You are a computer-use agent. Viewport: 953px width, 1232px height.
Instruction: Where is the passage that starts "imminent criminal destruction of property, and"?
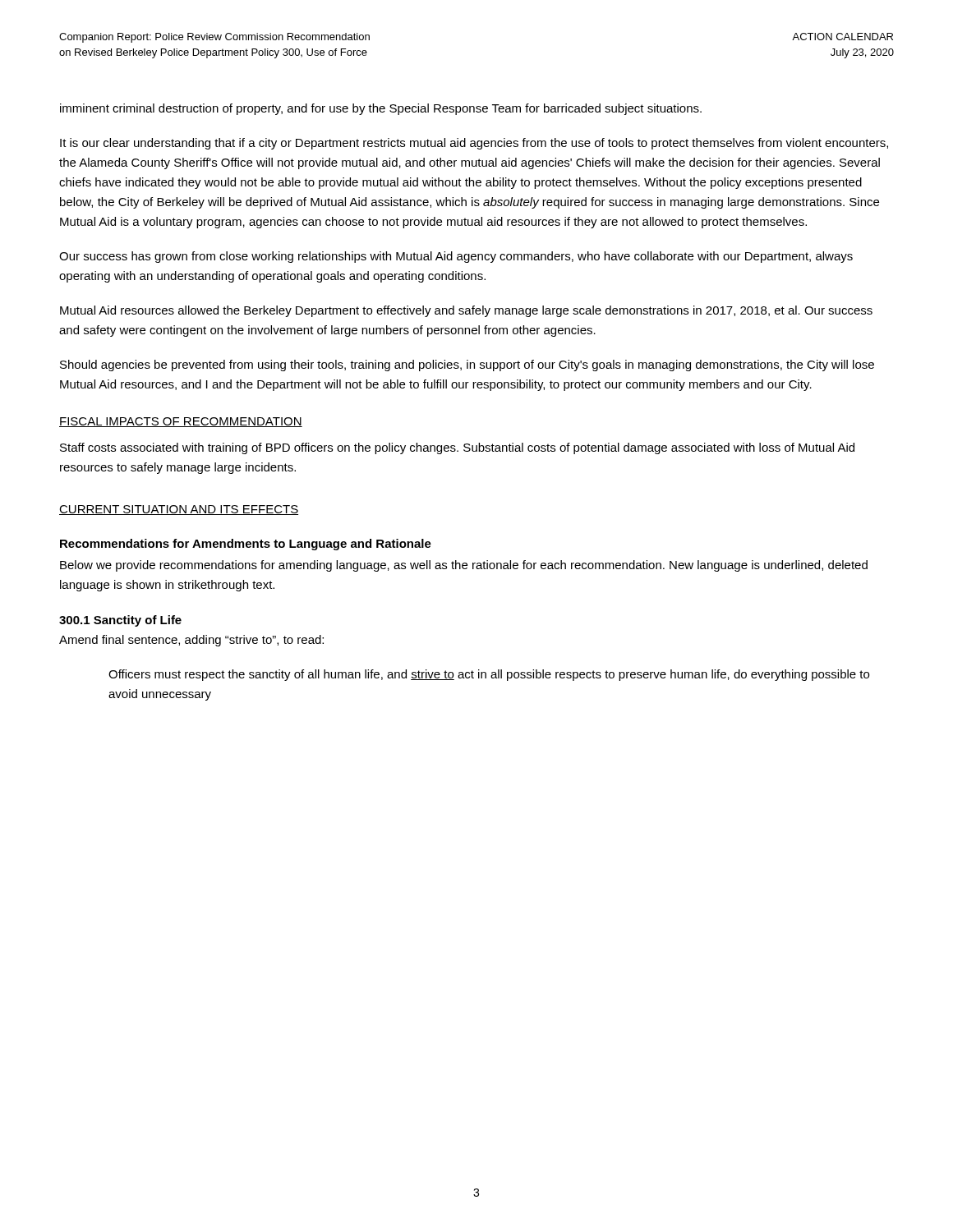pos(381,108)
